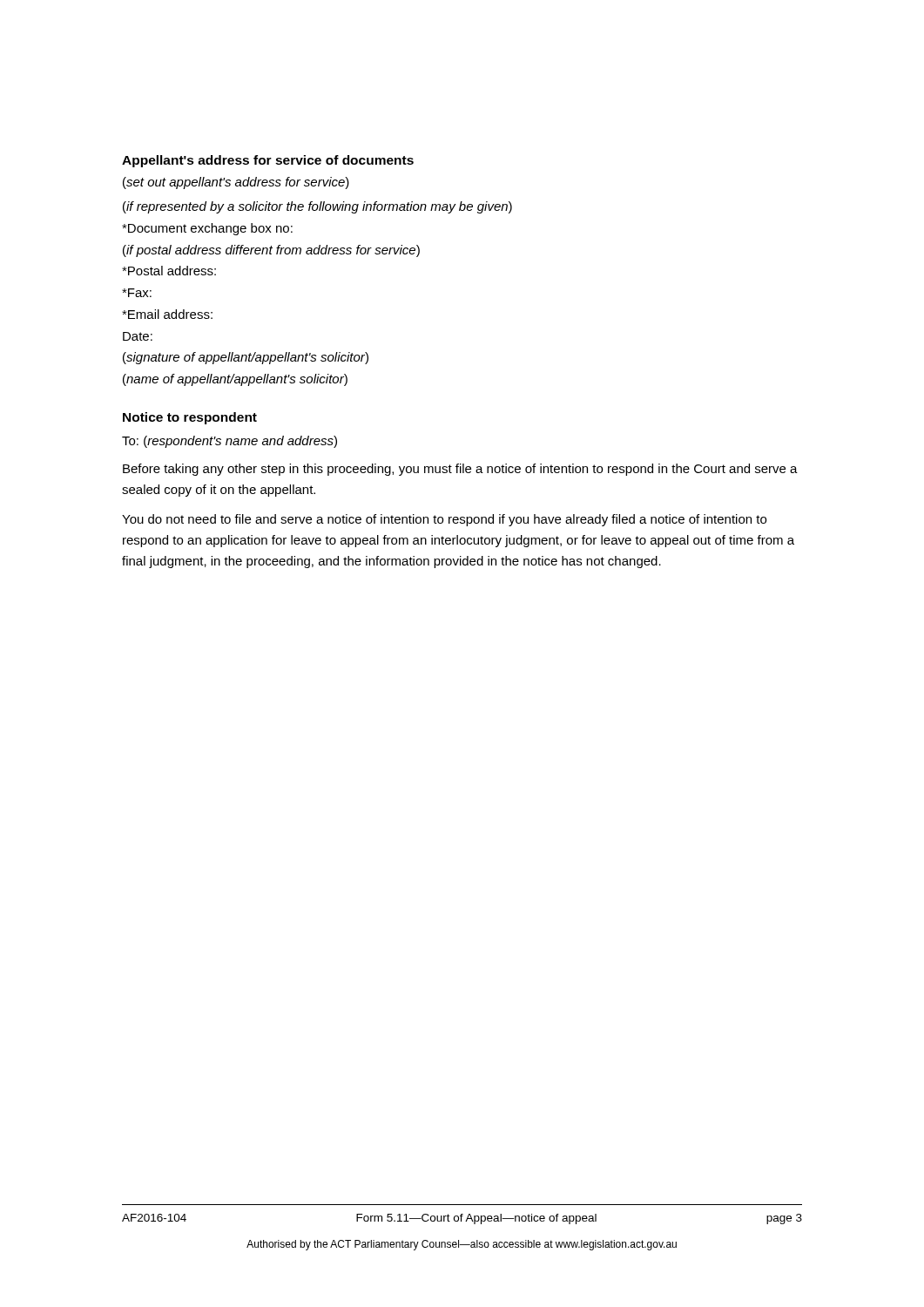Click on the block starting "Before taking any other"
This screenshot has height=1307, width=924.
tap(460, 479)
